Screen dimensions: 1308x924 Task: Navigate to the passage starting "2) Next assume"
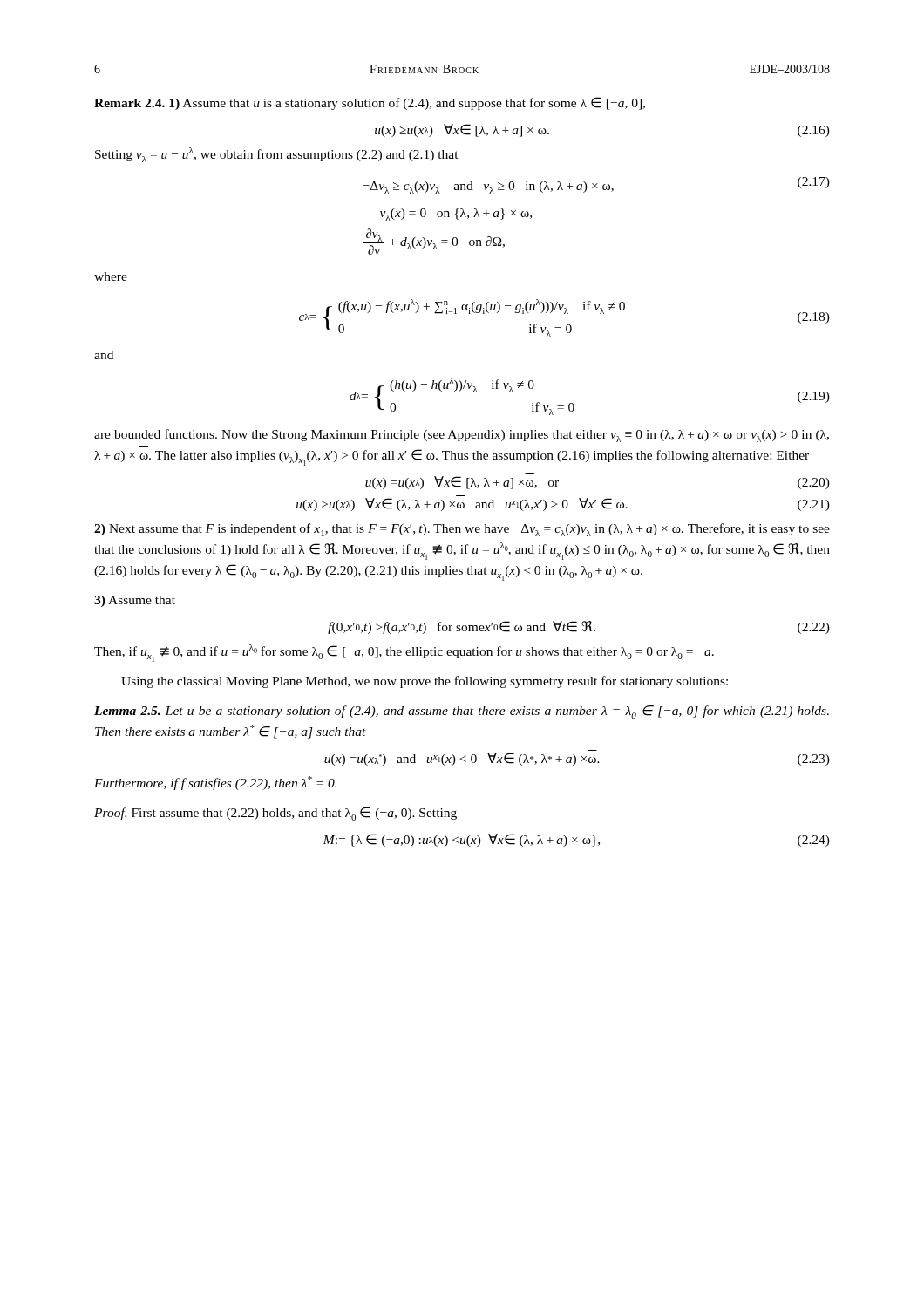tap(462, 564)
